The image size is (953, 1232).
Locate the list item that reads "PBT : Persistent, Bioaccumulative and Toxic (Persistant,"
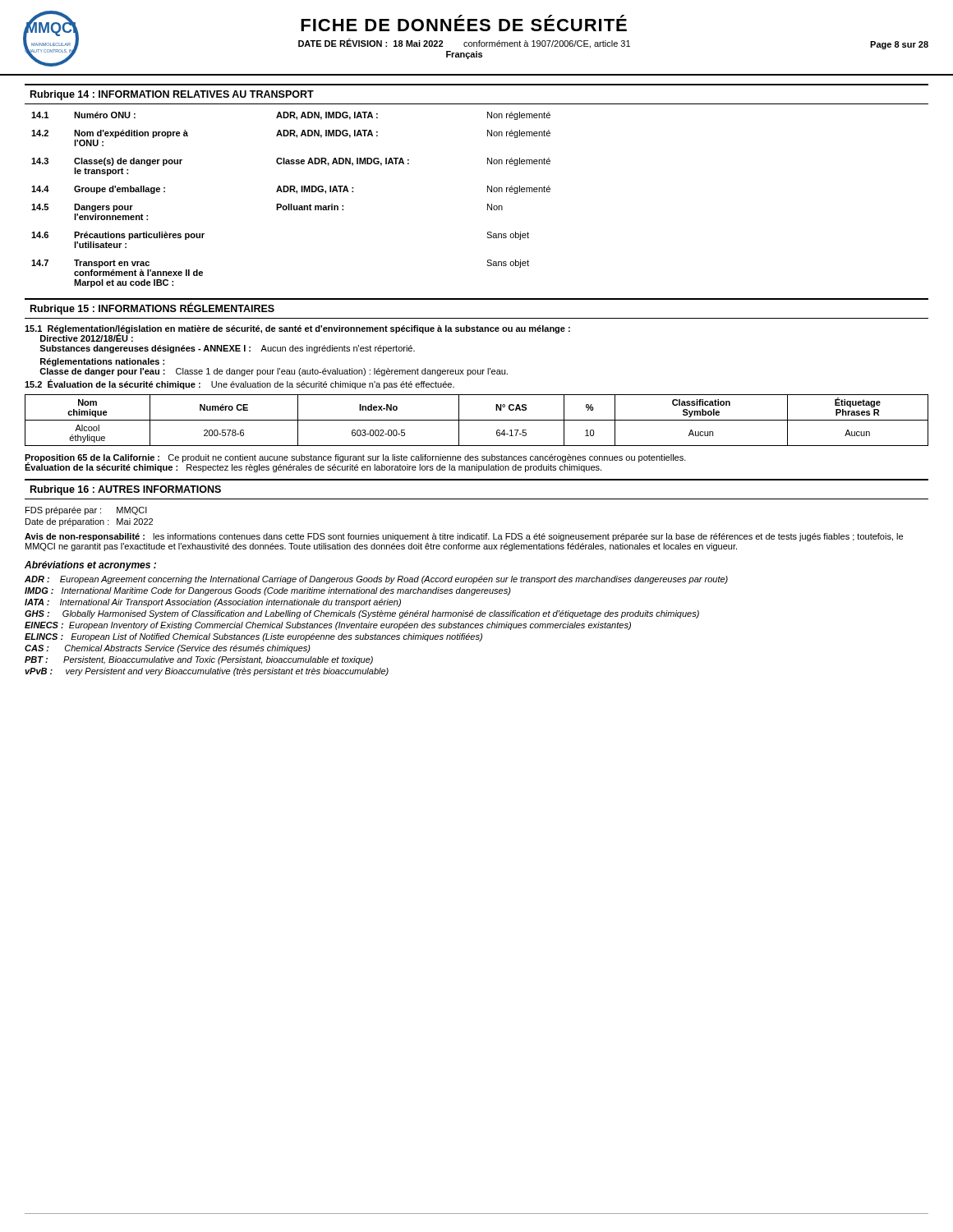tap(199, 659)
